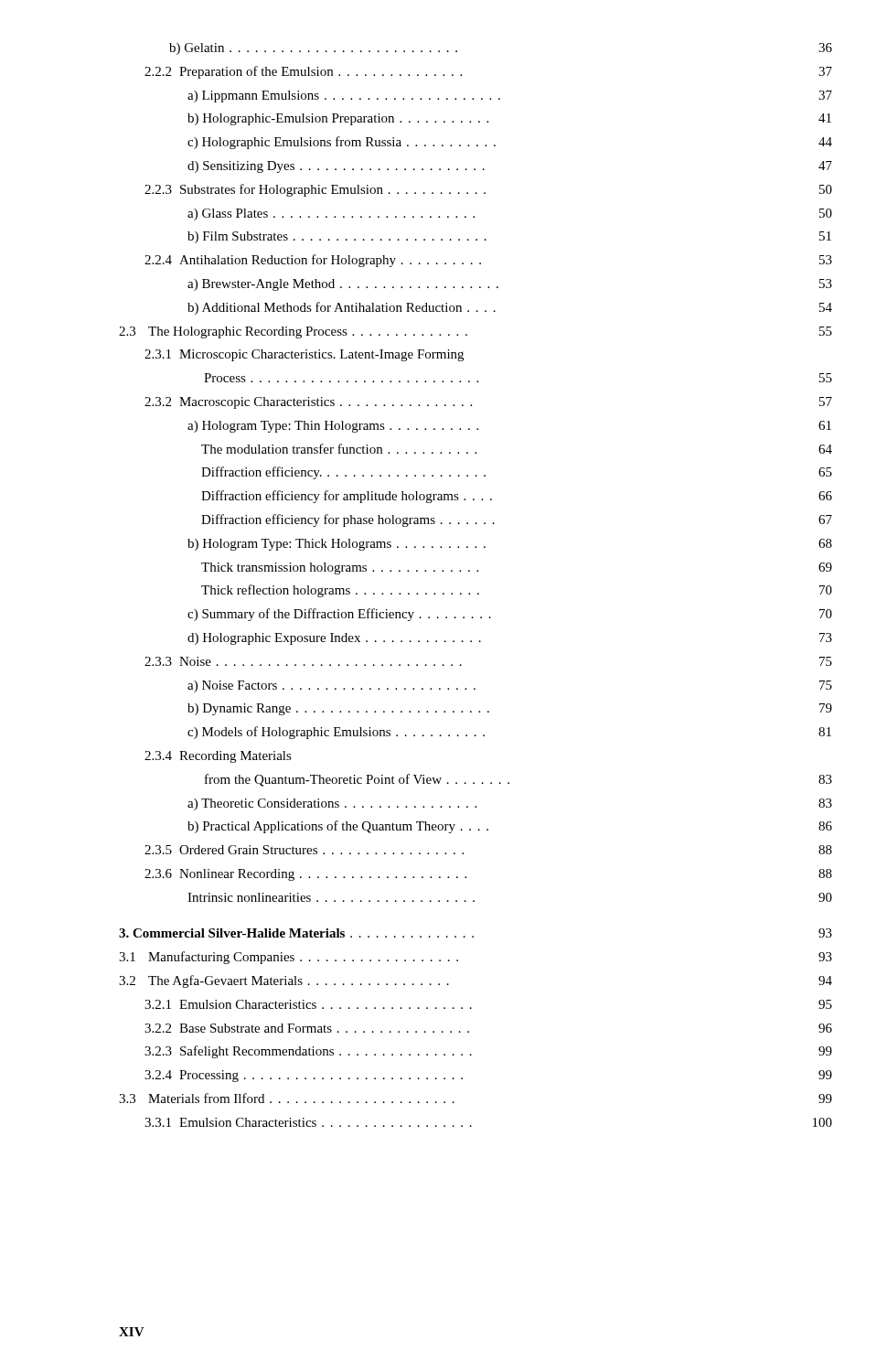
Task: Select the block starting "from the Quantum-Theoretic"
Action: [518, 780]
